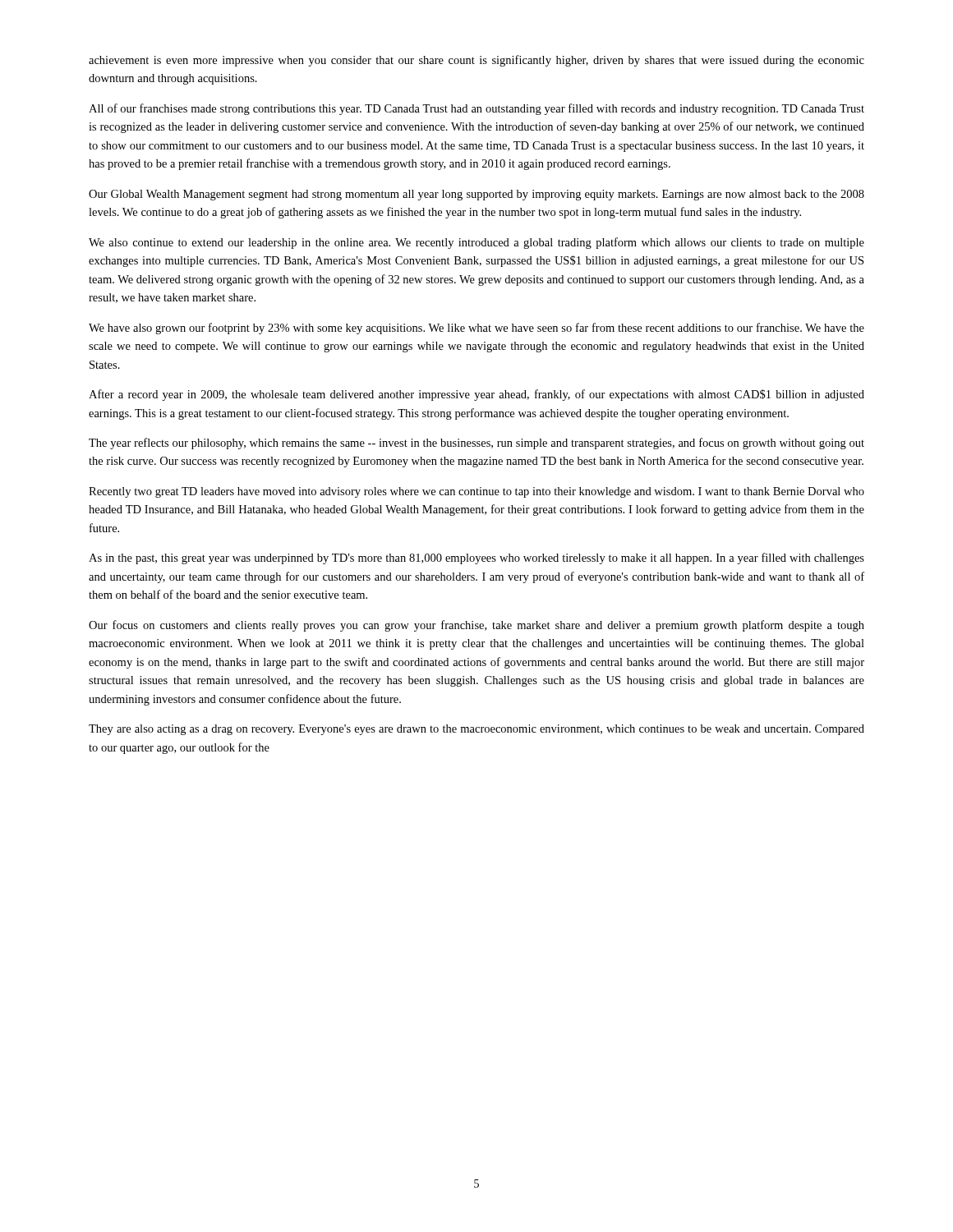Find the text block that reads "All of our franchises made strong"
The height and width of the screenshot is (1232, 953).
[x=476, y=136]
